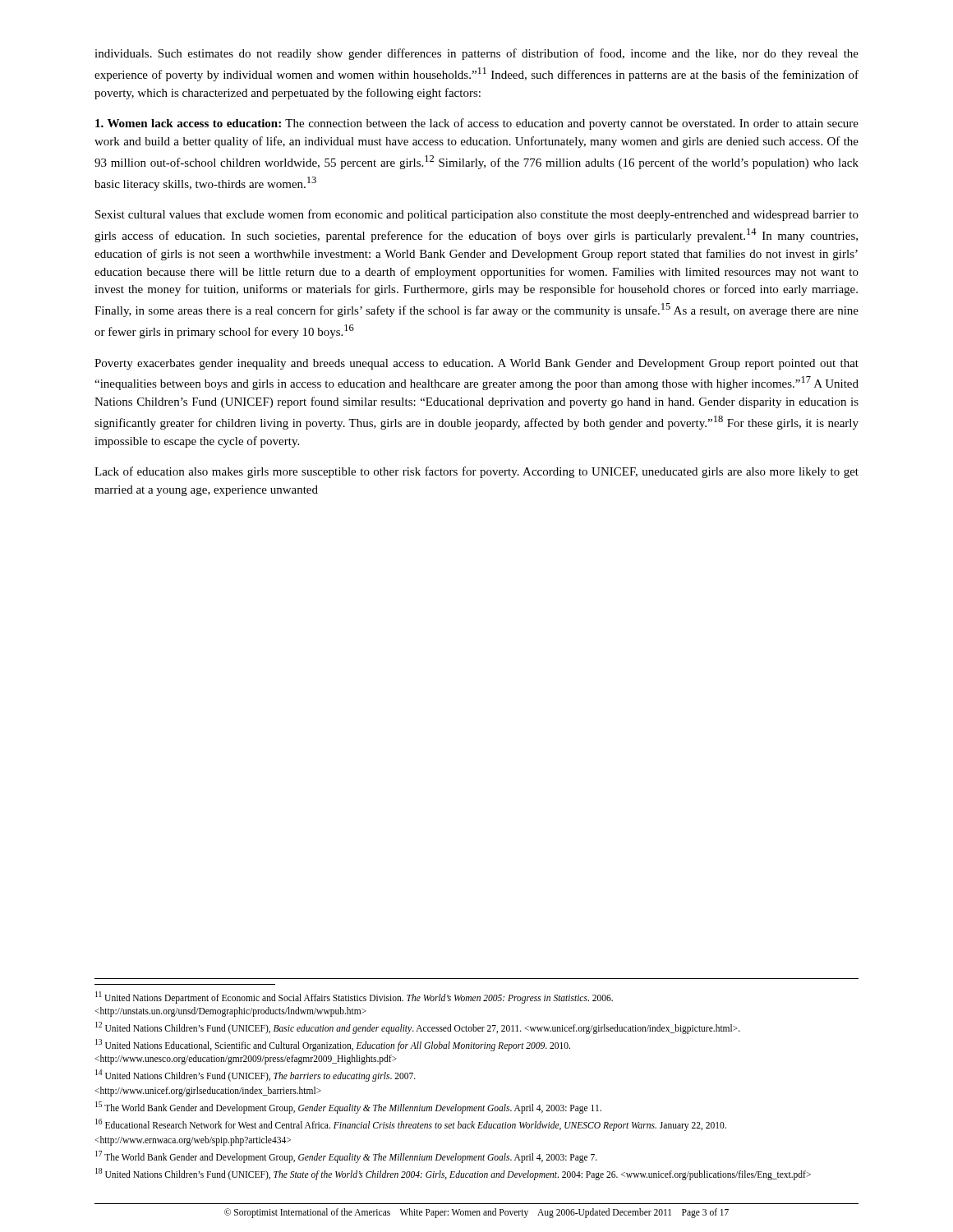Locate the block of text that opens with "13 United Nations Educational, Scientific and Cultural Organization,"
Image resolution: width=953 pixels, height=1232 pixels.
pos(476,1051)
